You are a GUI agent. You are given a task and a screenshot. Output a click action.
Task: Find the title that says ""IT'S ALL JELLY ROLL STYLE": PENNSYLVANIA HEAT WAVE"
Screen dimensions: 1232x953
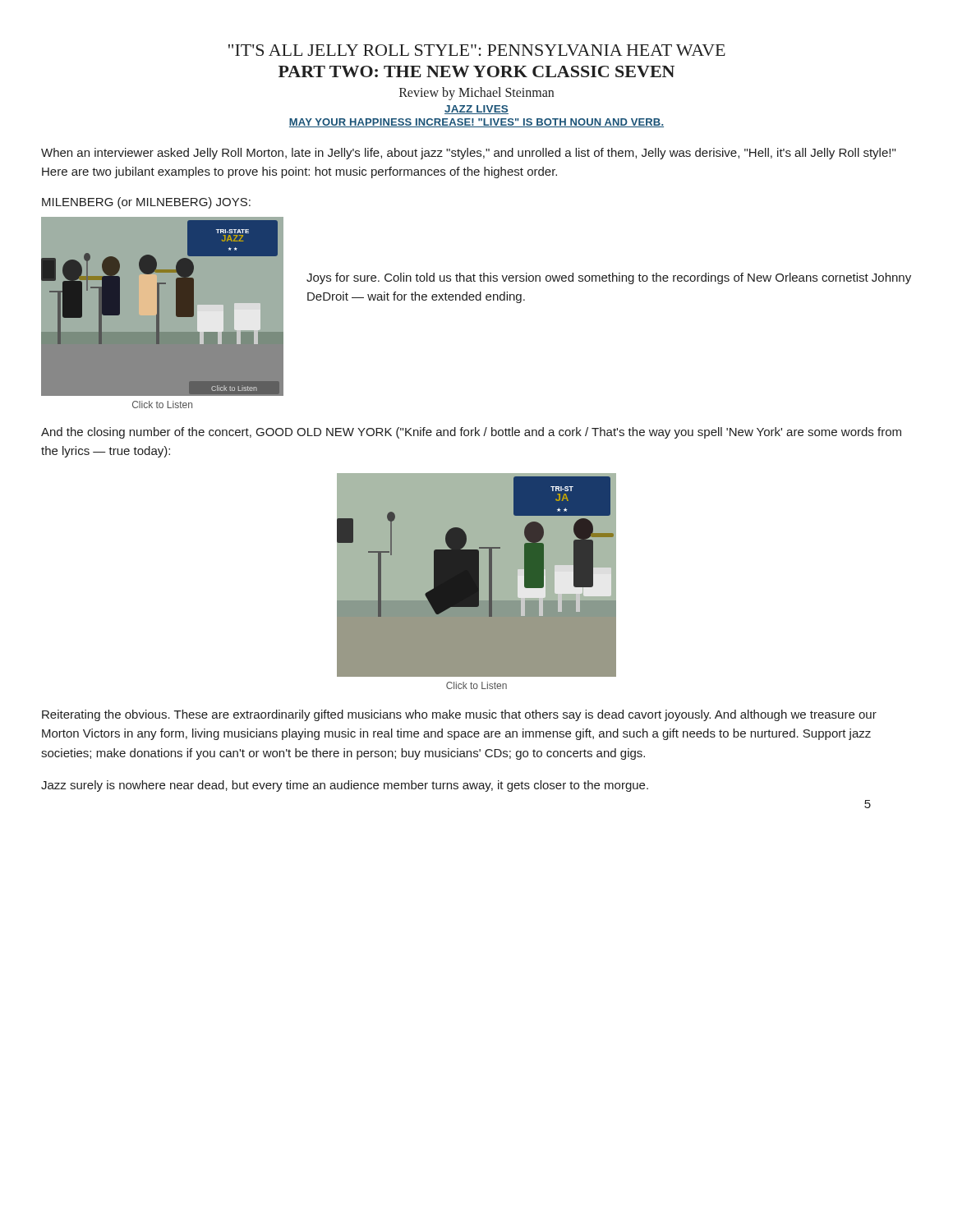tap(476, 84)
